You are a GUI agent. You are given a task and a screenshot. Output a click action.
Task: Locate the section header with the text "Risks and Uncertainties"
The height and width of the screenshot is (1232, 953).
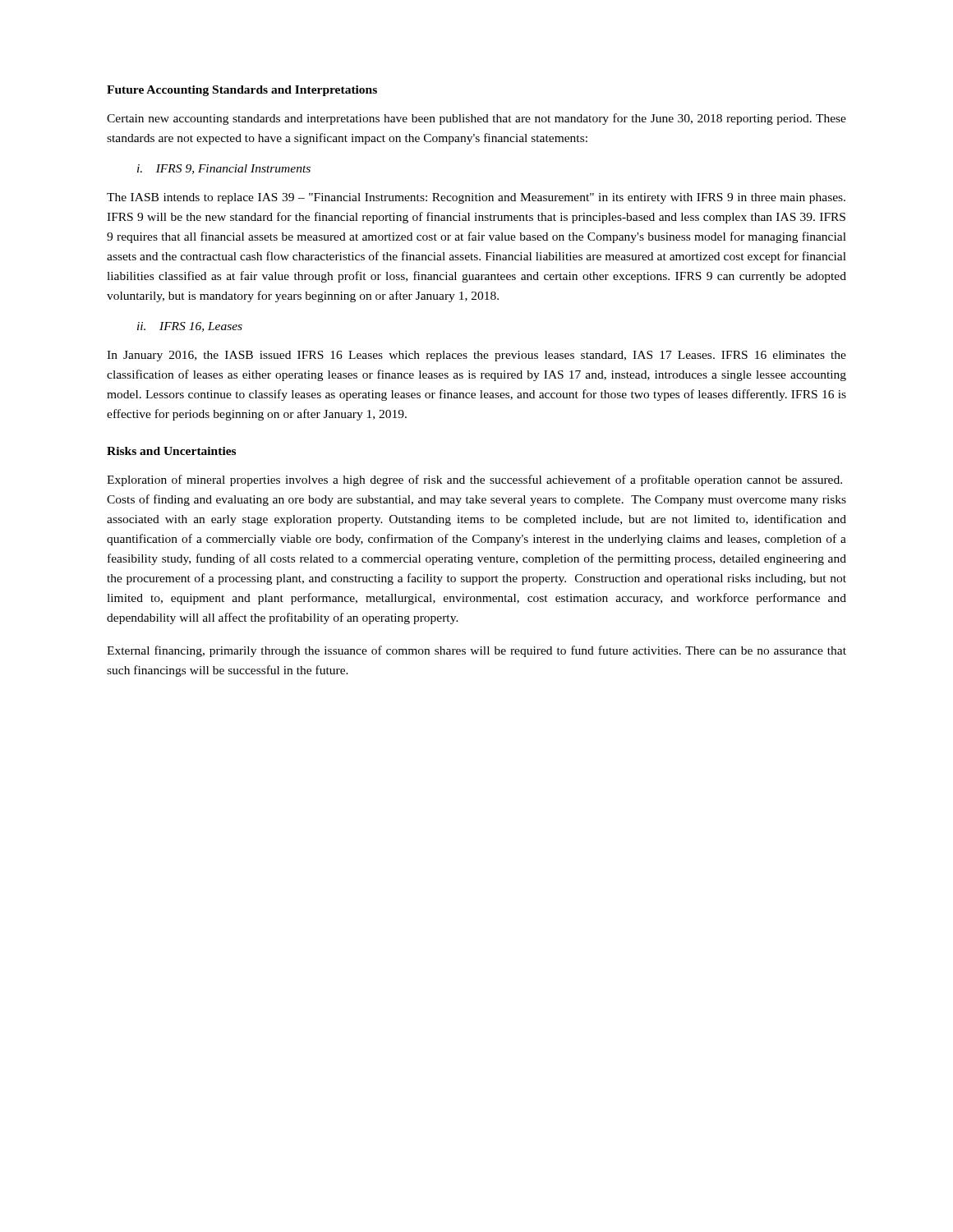click(172, 451)
